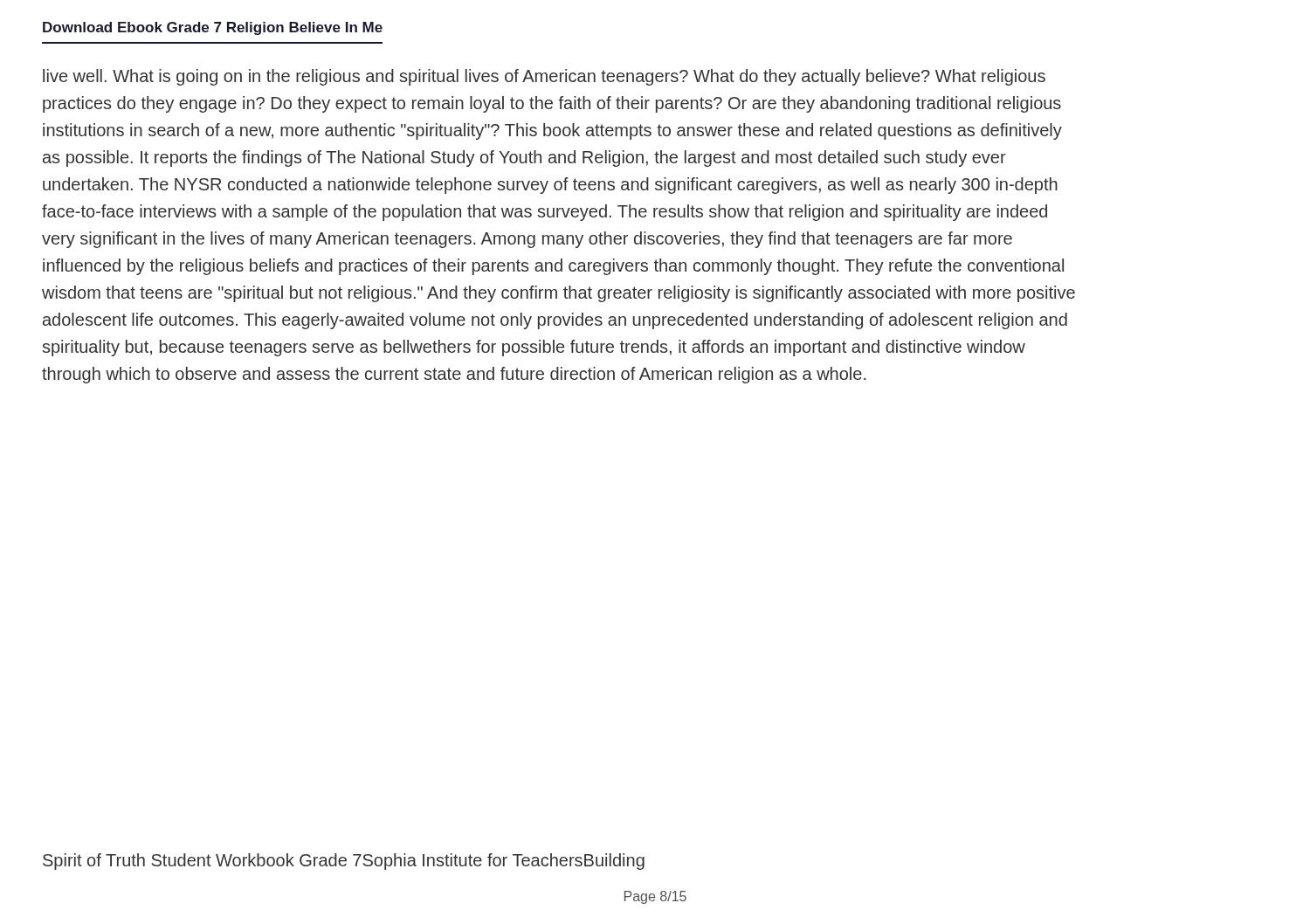Find the text starting "live well. What is"
Image resolution: width=1310 pixels, height=924 pixels.
point(559,225)
